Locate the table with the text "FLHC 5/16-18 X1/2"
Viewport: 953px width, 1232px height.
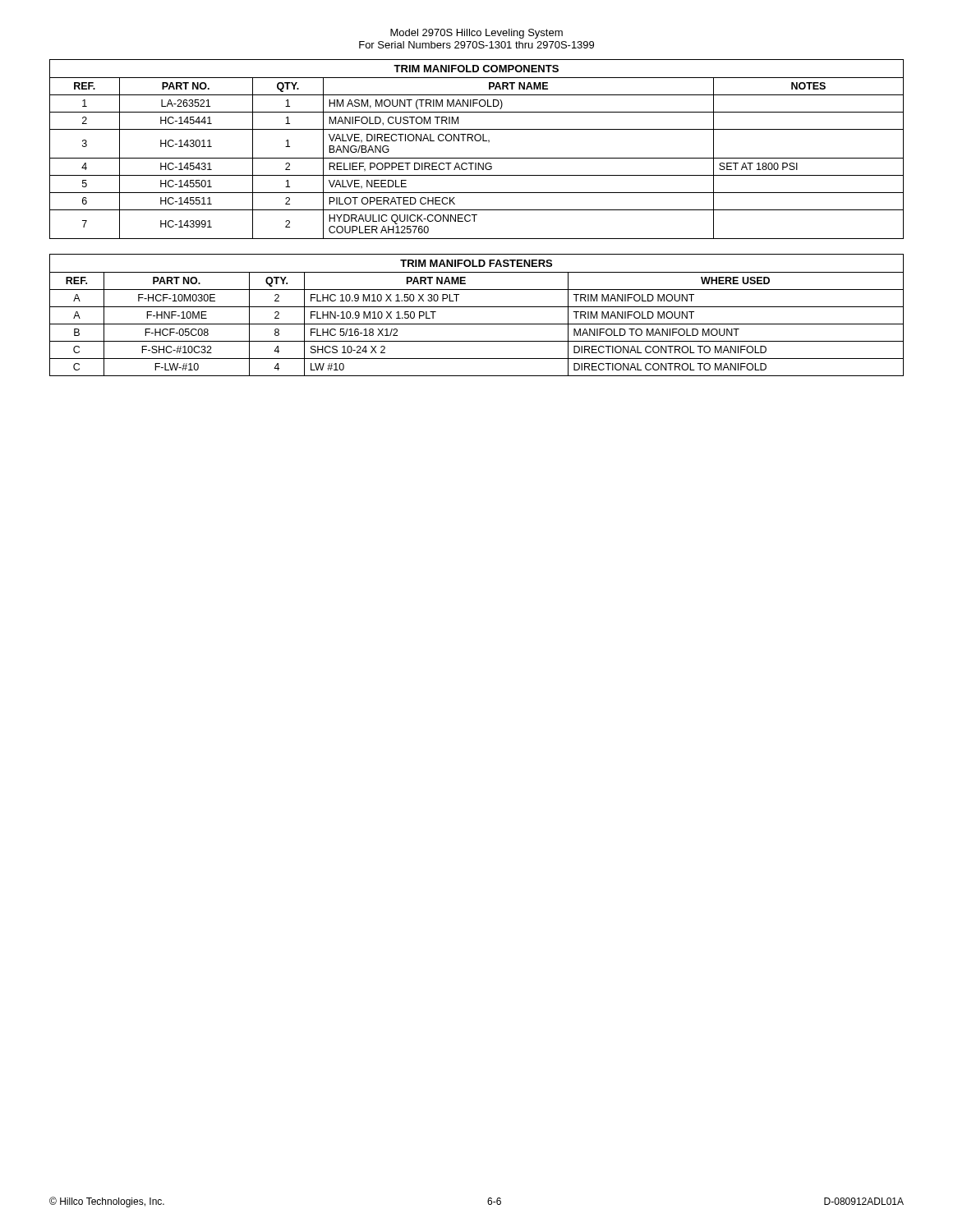pos(476,315)
